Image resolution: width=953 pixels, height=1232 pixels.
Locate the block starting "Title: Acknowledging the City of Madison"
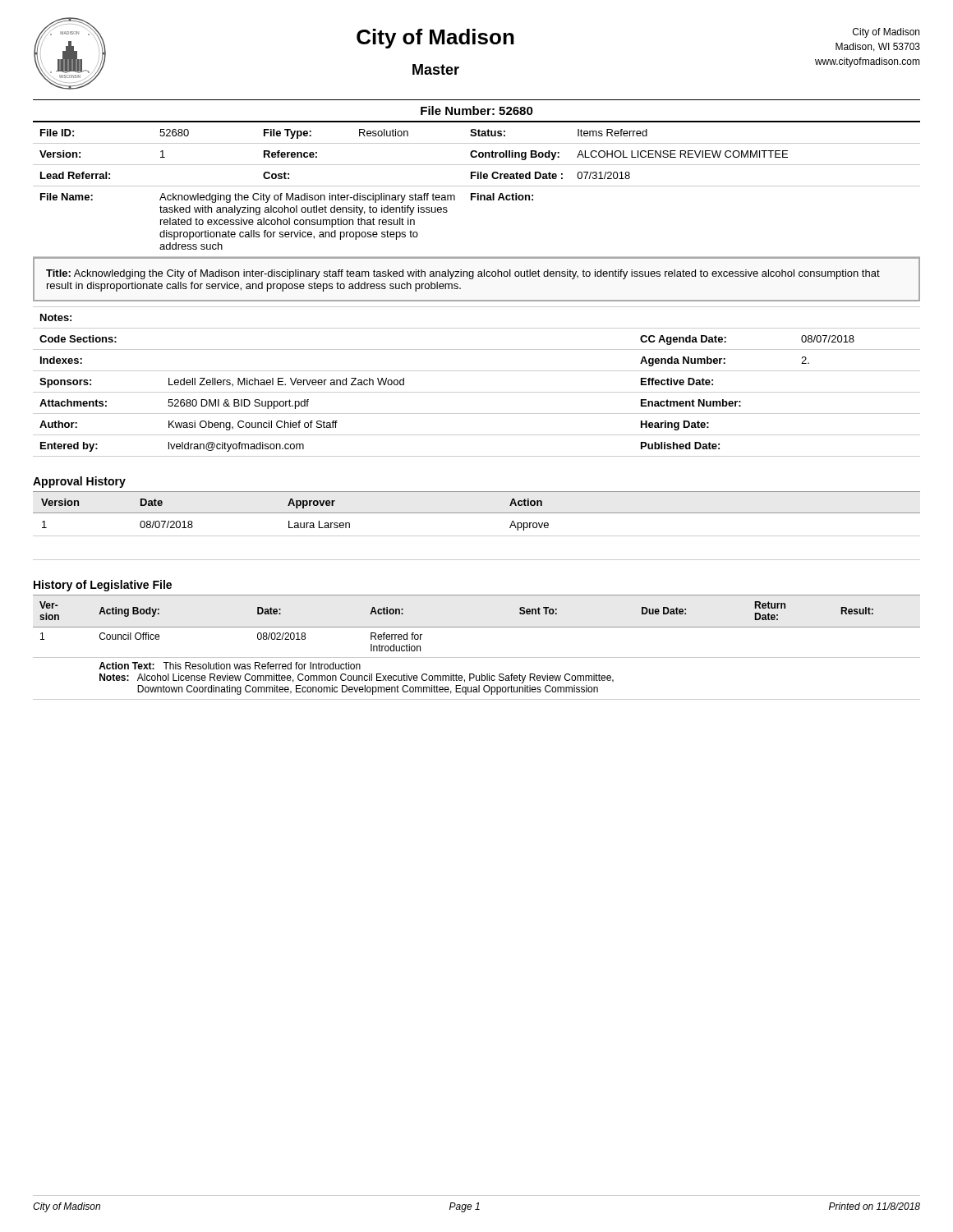(463, 279)
